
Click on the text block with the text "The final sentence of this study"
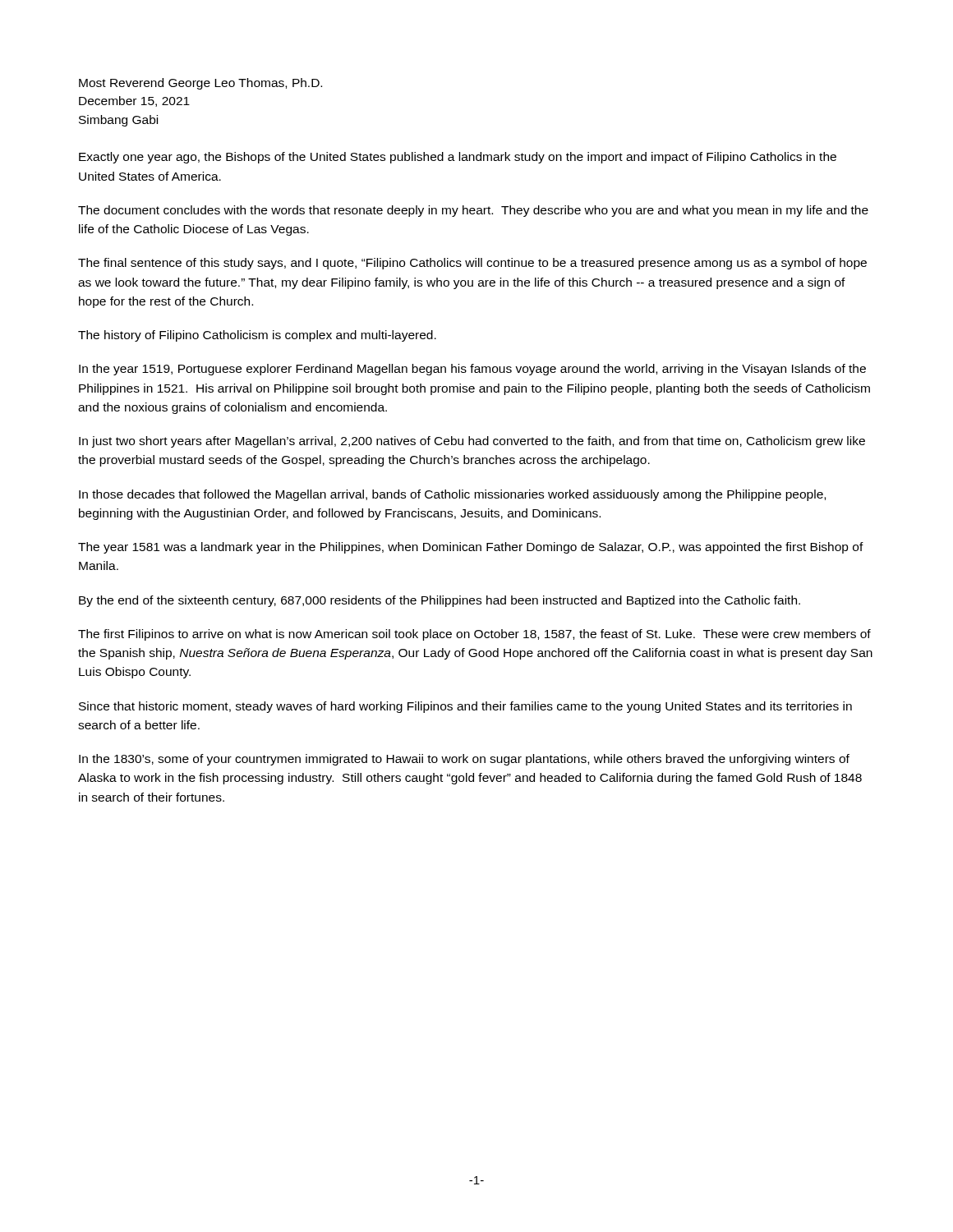click(x=473, y=282)
